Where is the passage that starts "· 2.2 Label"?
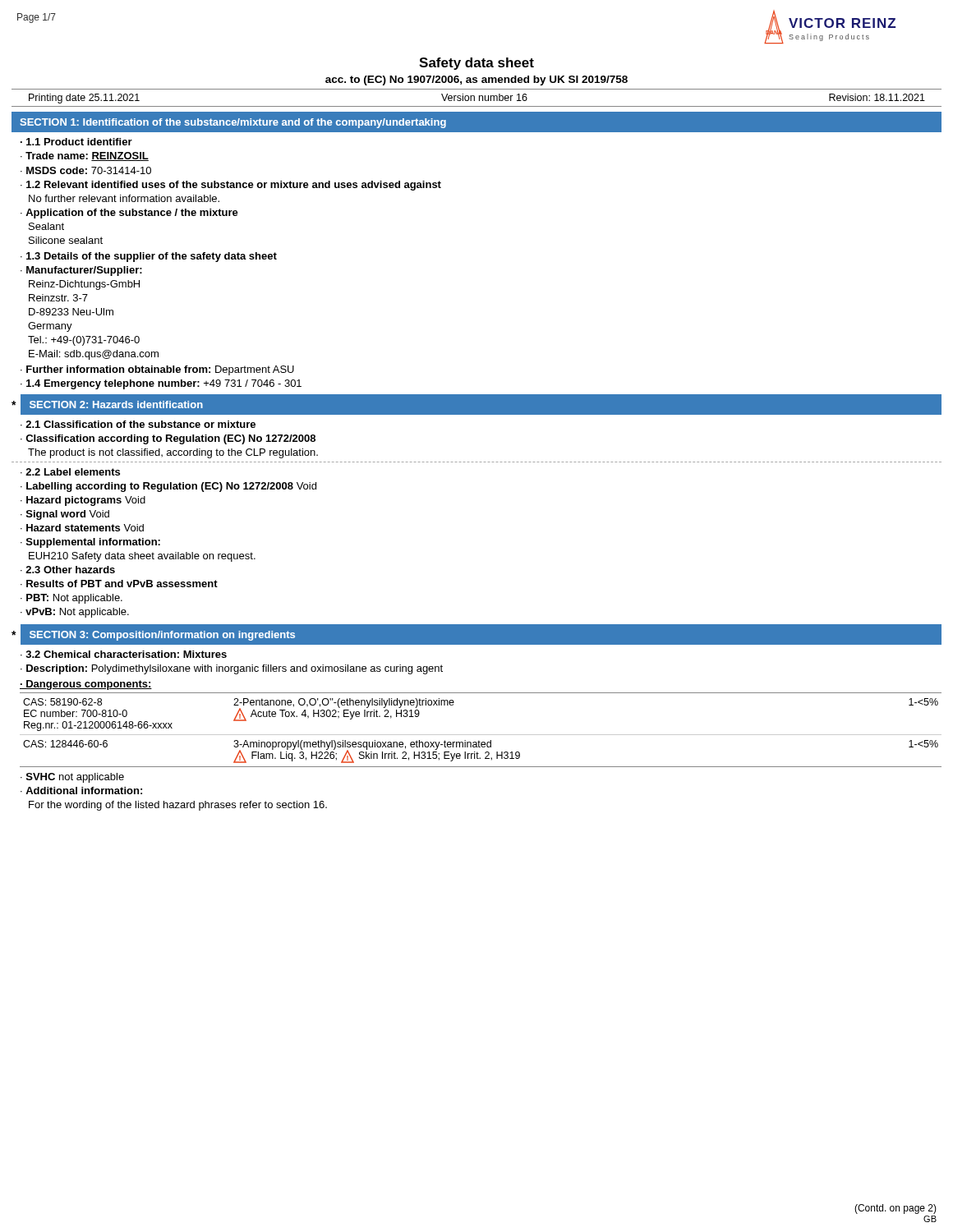The height and width of the screenshot is (1232, 953). [x=70, y=472]
